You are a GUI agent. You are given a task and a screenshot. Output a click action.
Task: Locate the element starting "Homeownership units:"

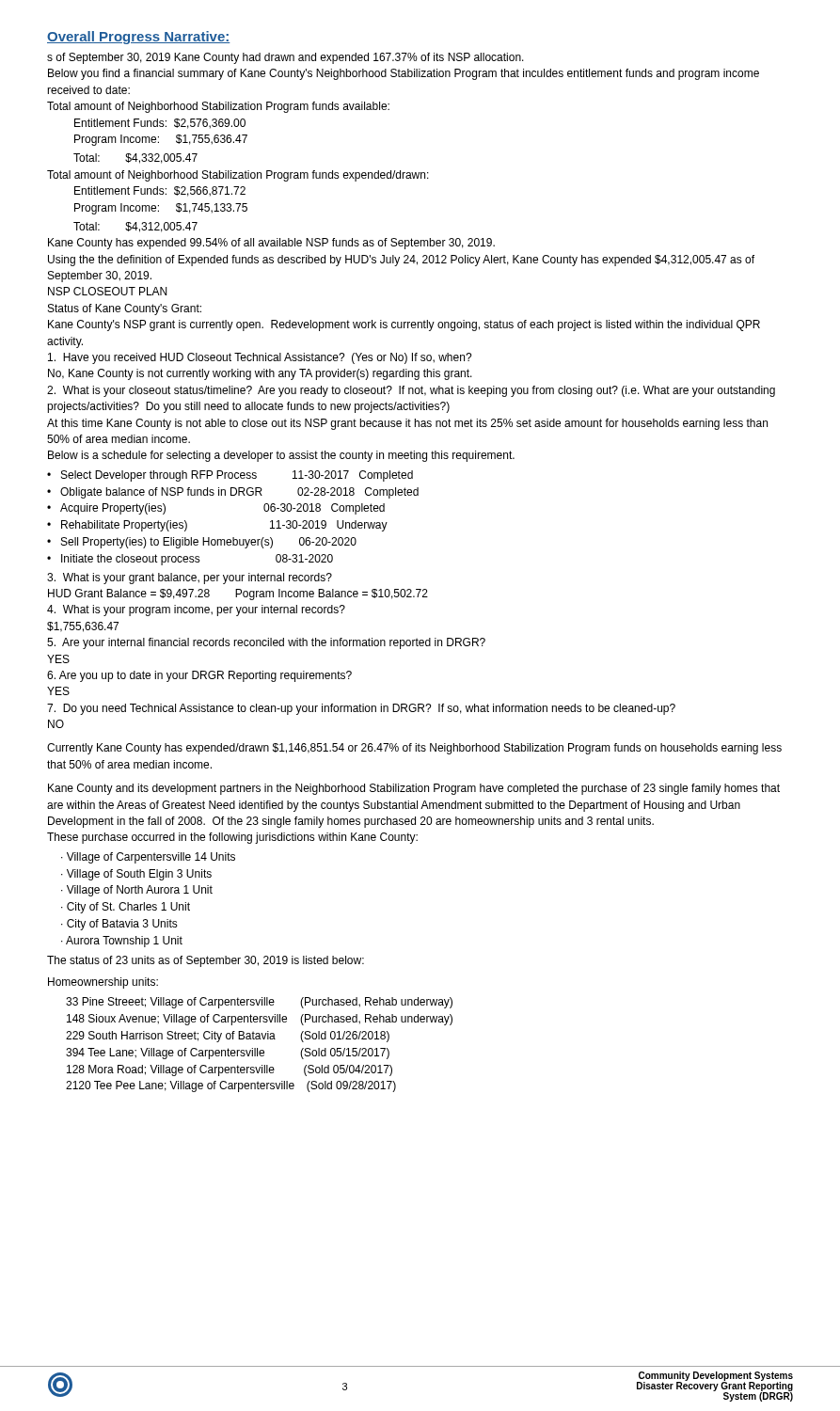tap(103, 982)
